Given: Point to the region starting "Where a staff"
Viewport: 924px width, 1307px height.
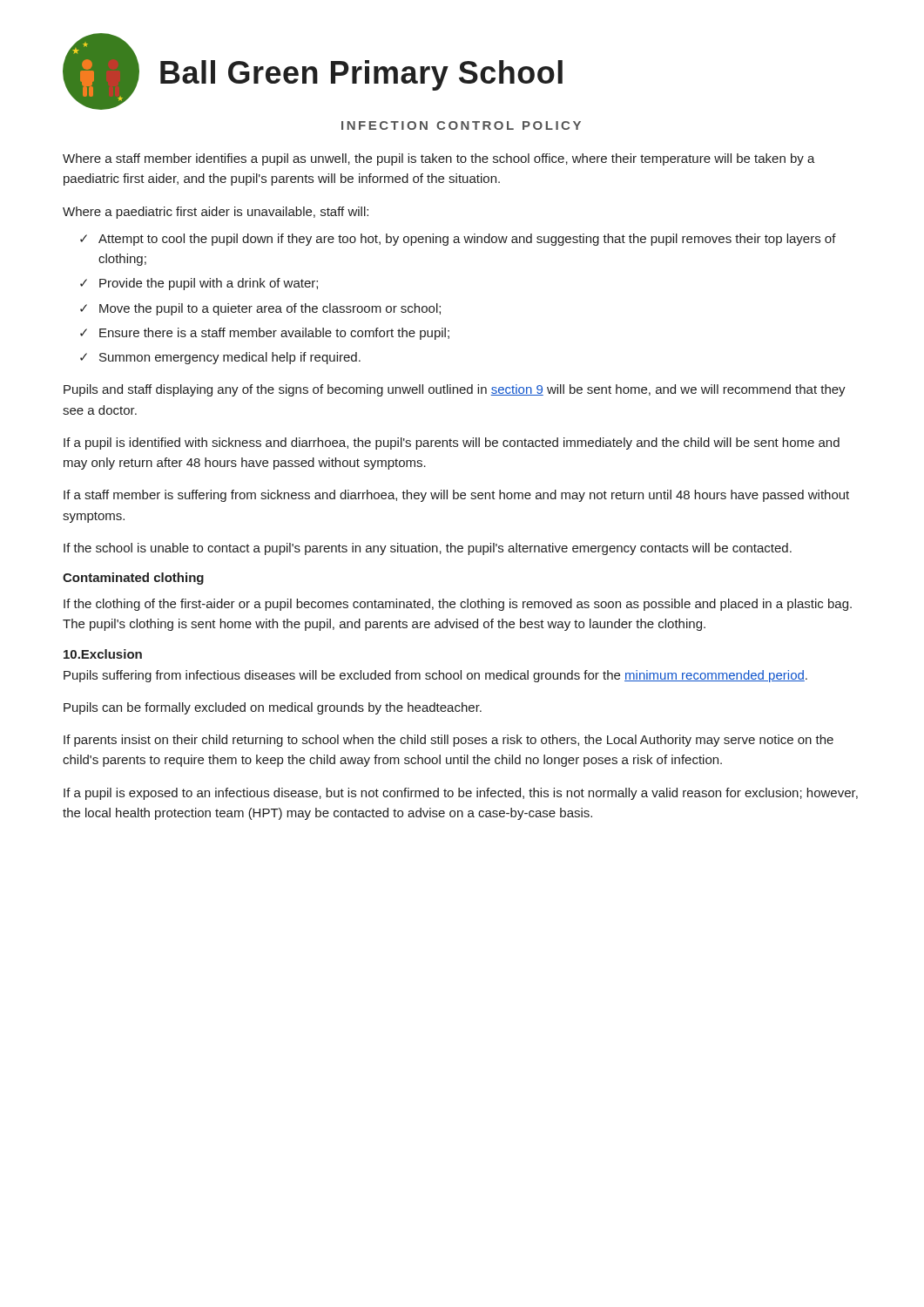Looking at the screenshot, I should point(439,168).
